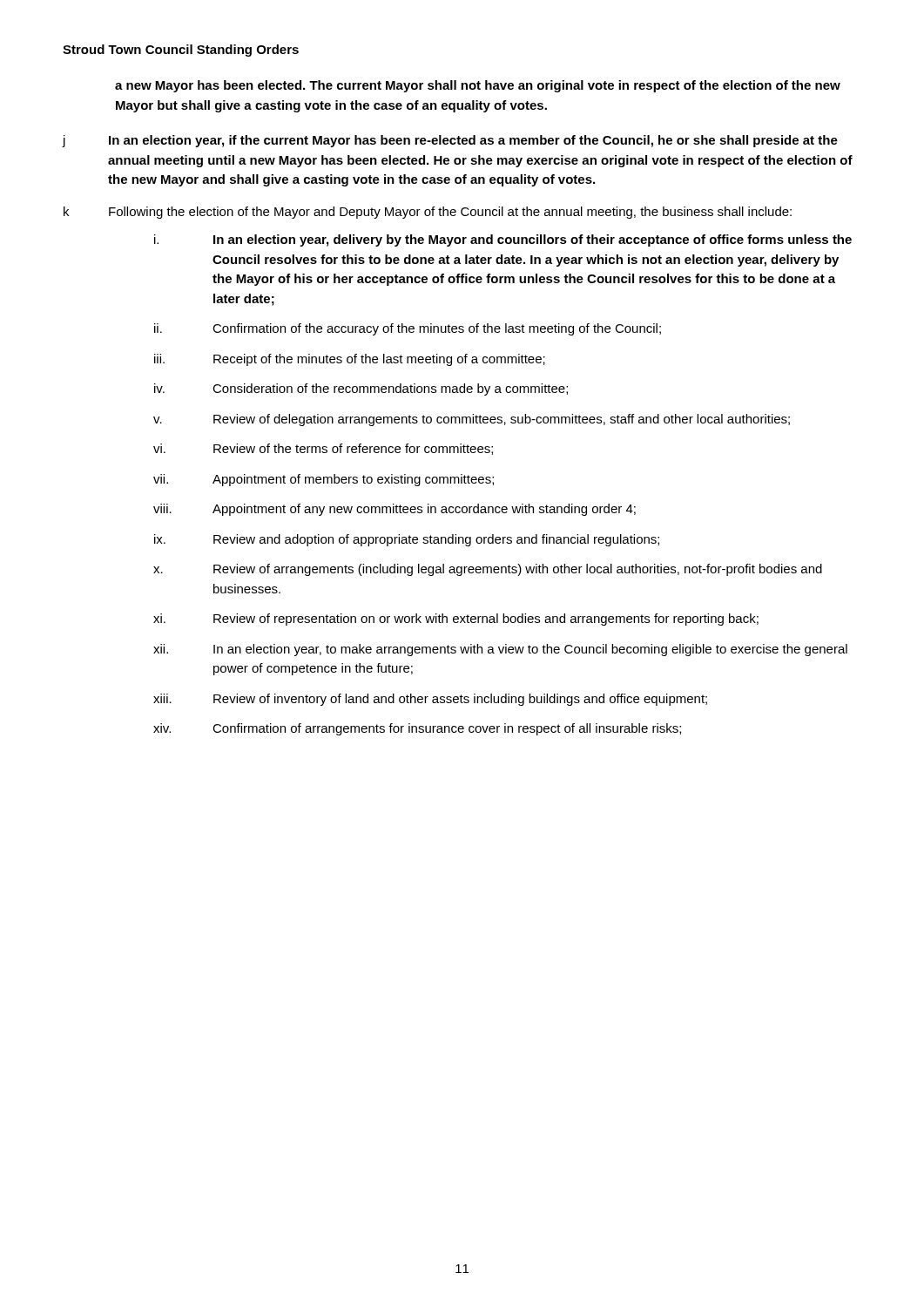Find the block on this page that starts "xiv. Confirmation of arrangements for insurance"

tap(507, 729)
